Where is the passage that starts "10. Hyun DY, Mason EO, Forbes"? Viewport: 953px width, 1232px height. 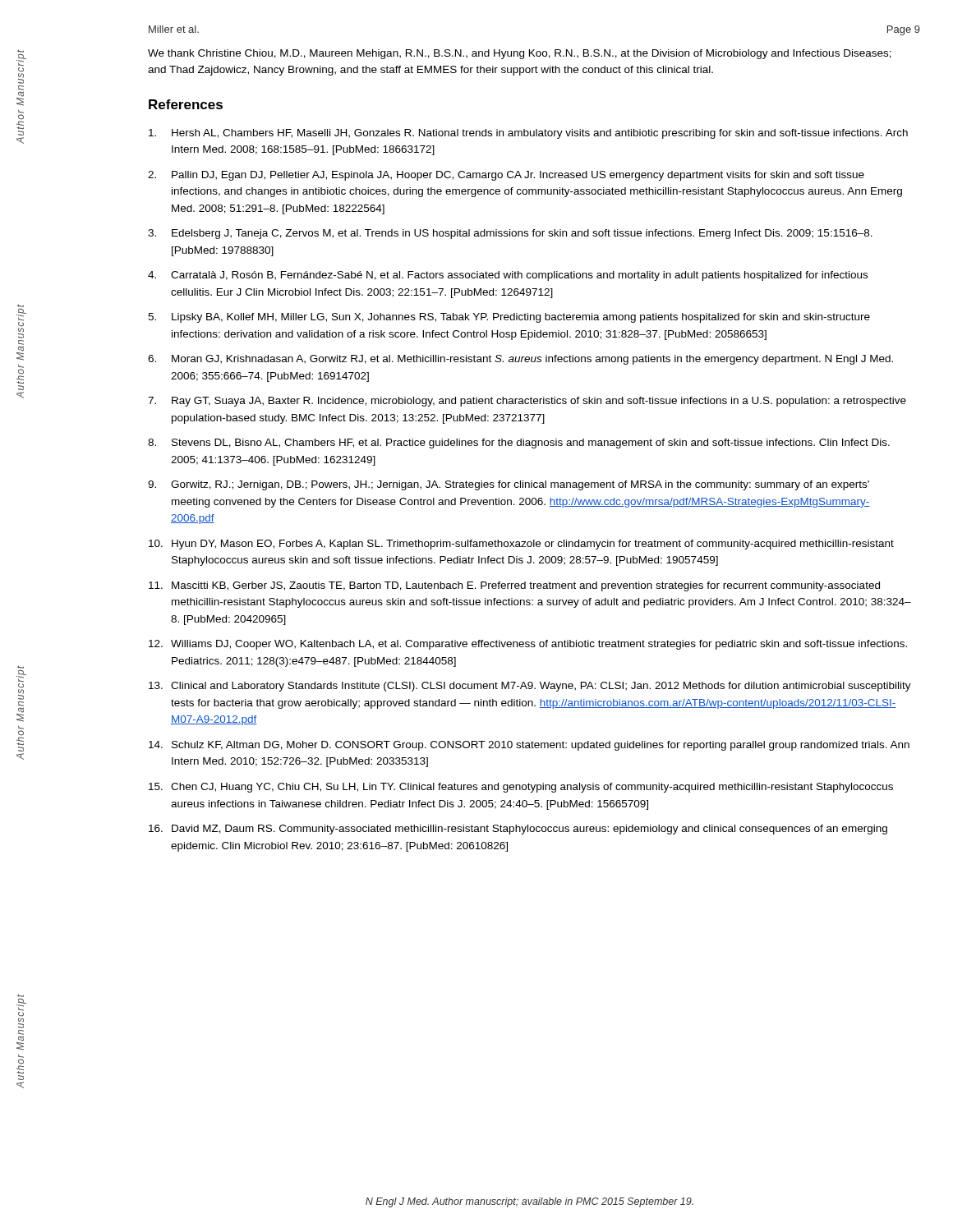[530, 552]
